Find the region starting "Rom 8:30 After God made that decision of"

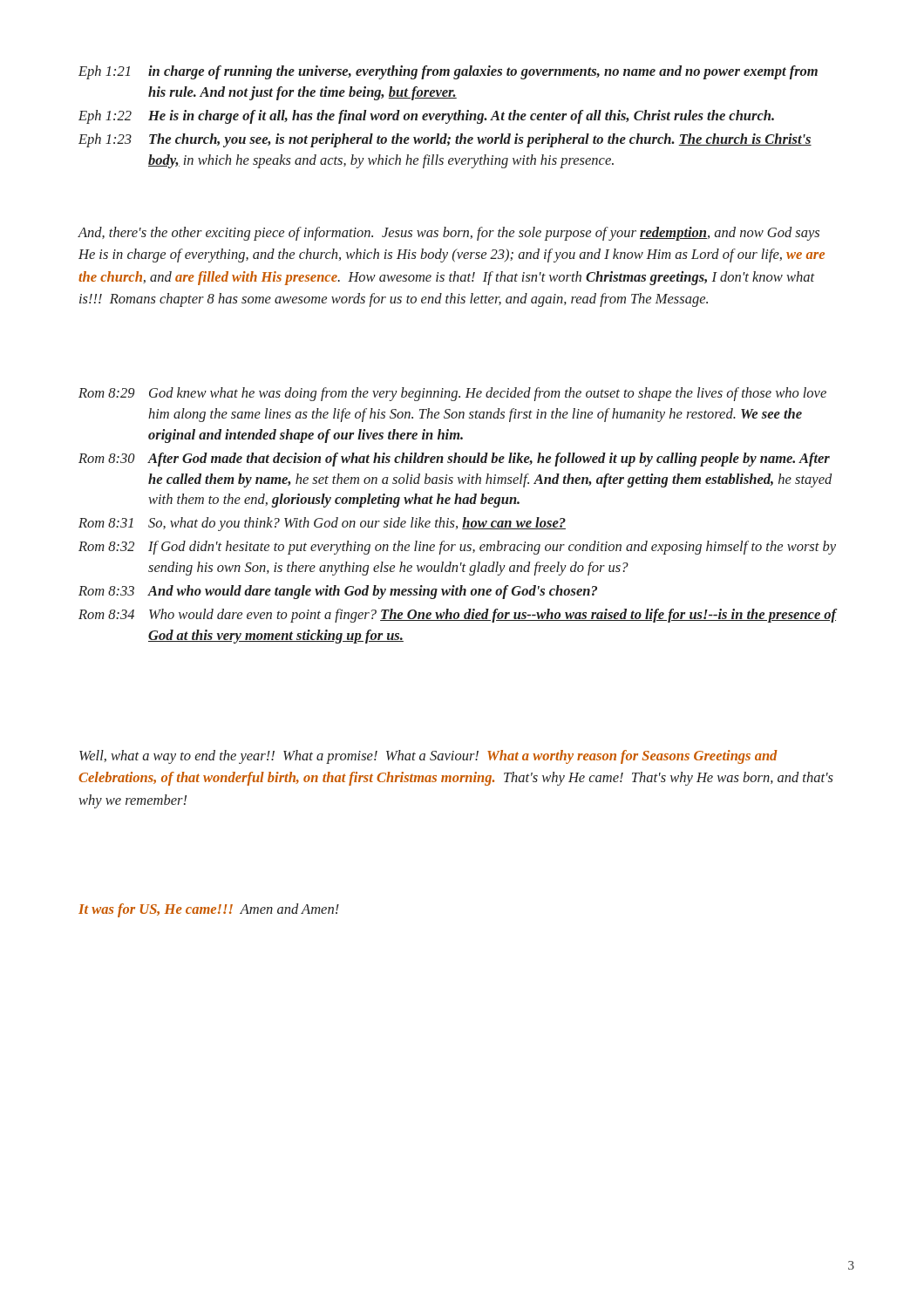pos(458,479)
